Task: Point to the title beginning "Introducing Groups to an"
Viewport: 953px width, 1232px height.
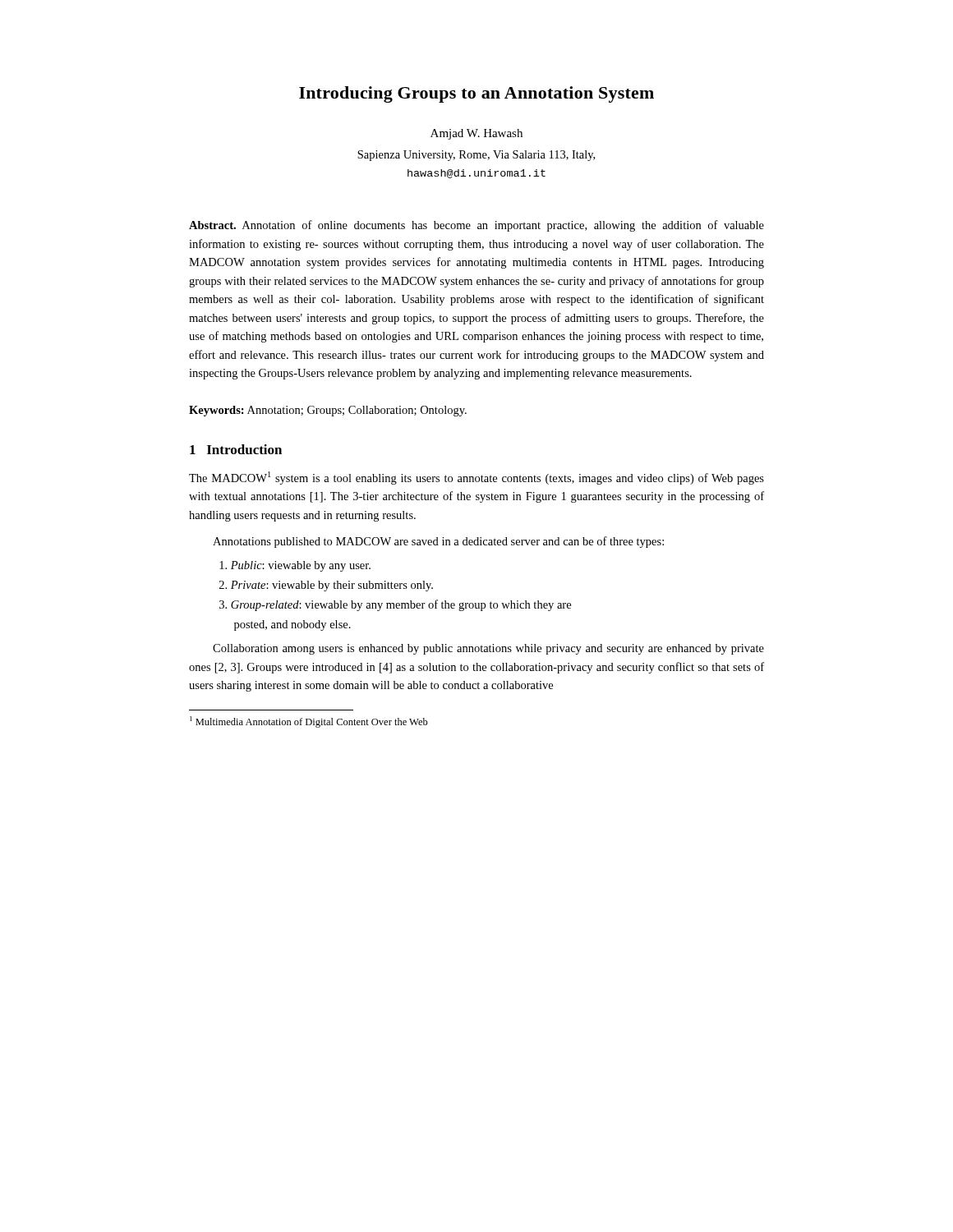Action: click(x=476, y=93)
